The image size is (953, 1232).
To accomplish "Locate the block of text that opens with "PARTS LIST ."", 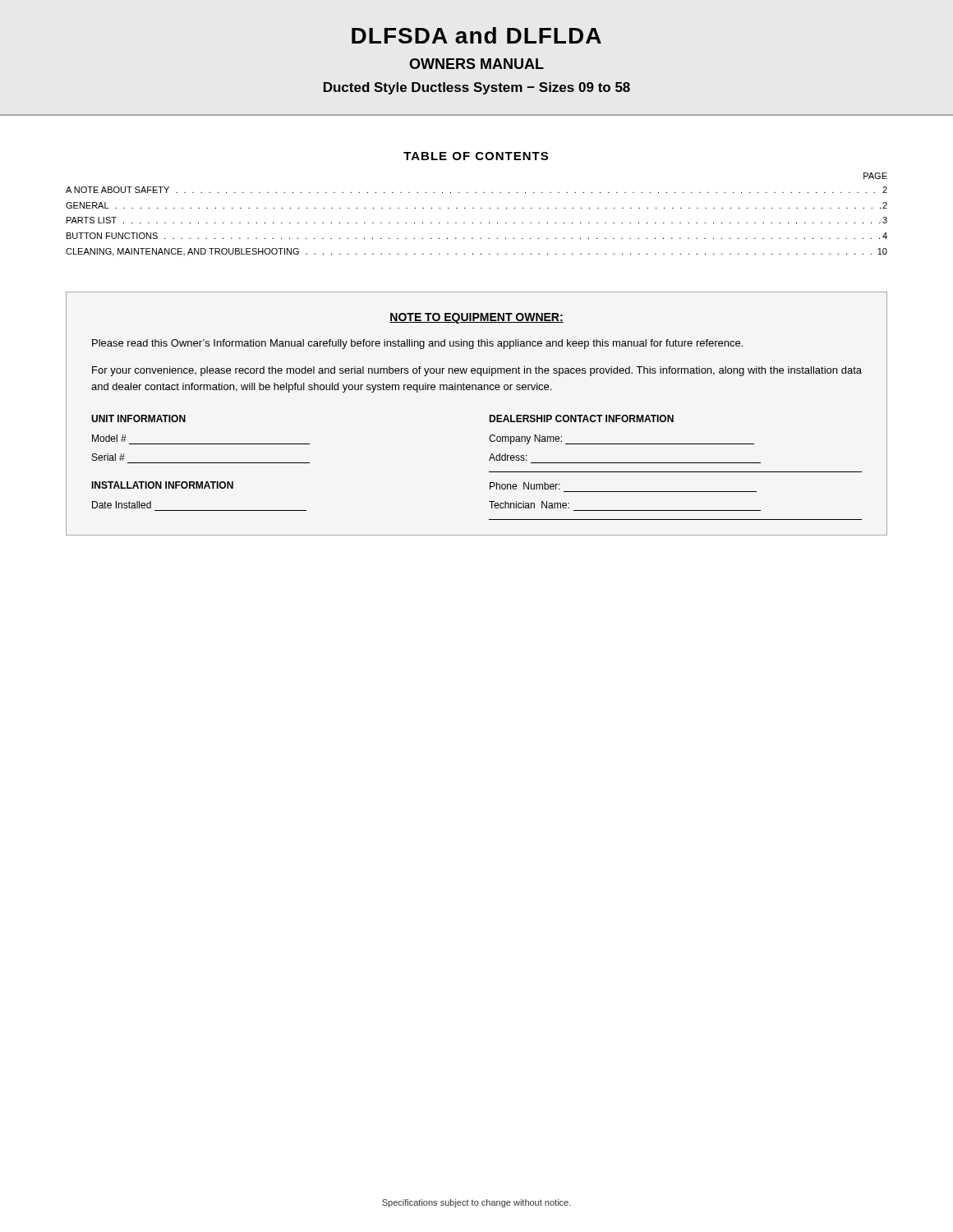I will point(476,221).
